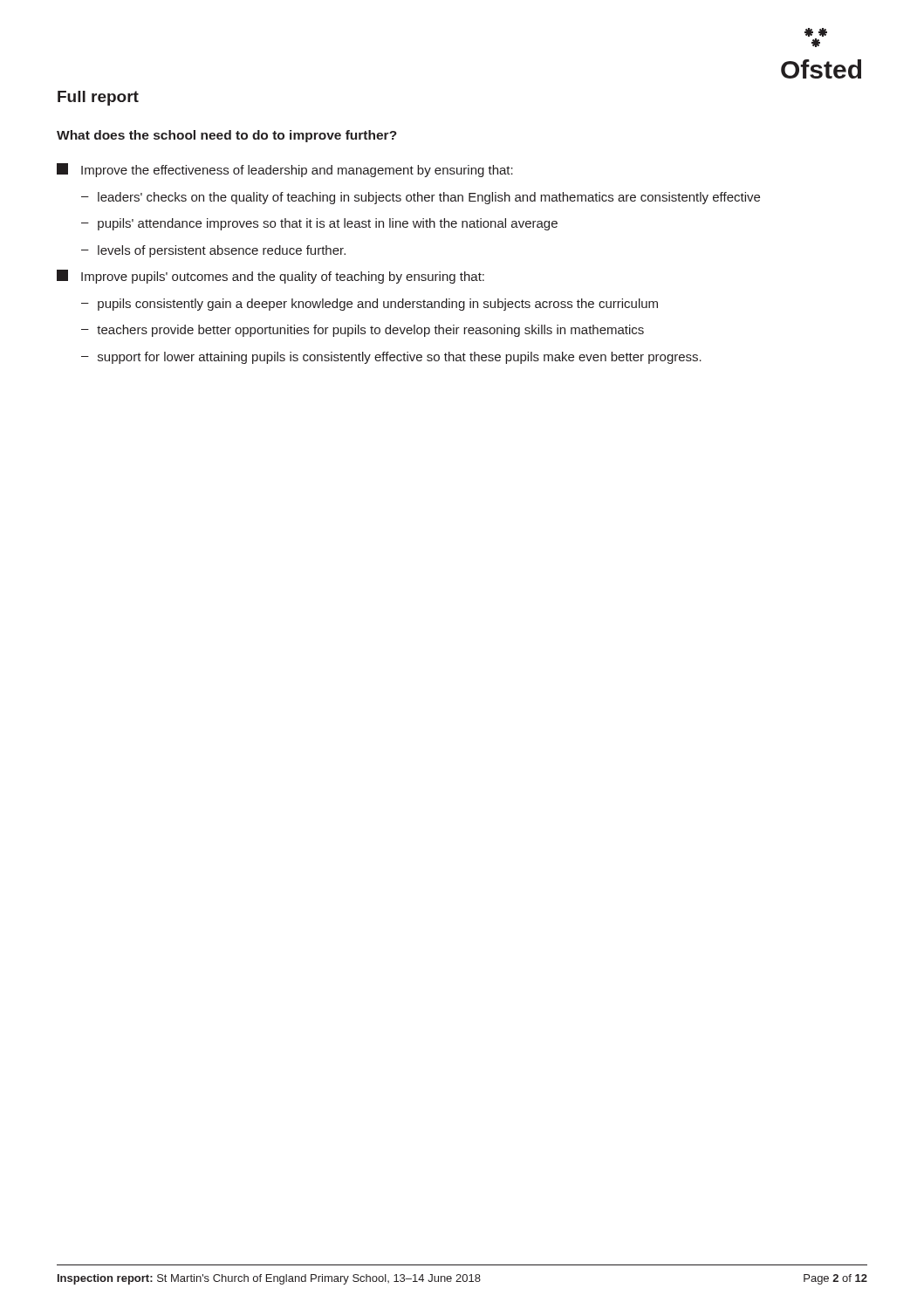Click on the element starting "– pupils' attendance"
This screenshot has width=924, height=1309.
coord(474,224)
